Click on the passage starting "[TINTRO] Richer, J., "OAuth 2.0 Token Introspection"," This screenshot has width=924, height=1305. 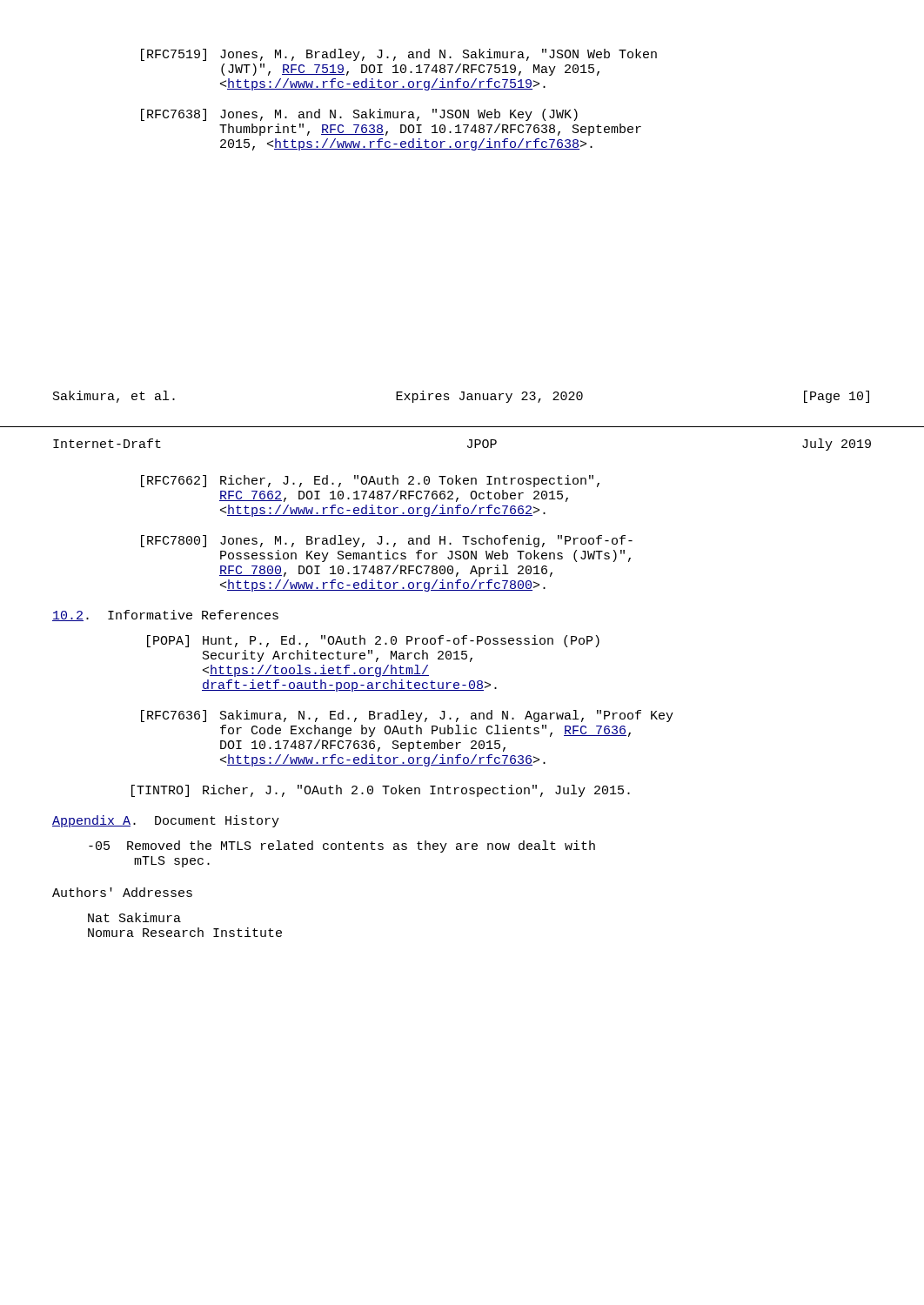479,791
